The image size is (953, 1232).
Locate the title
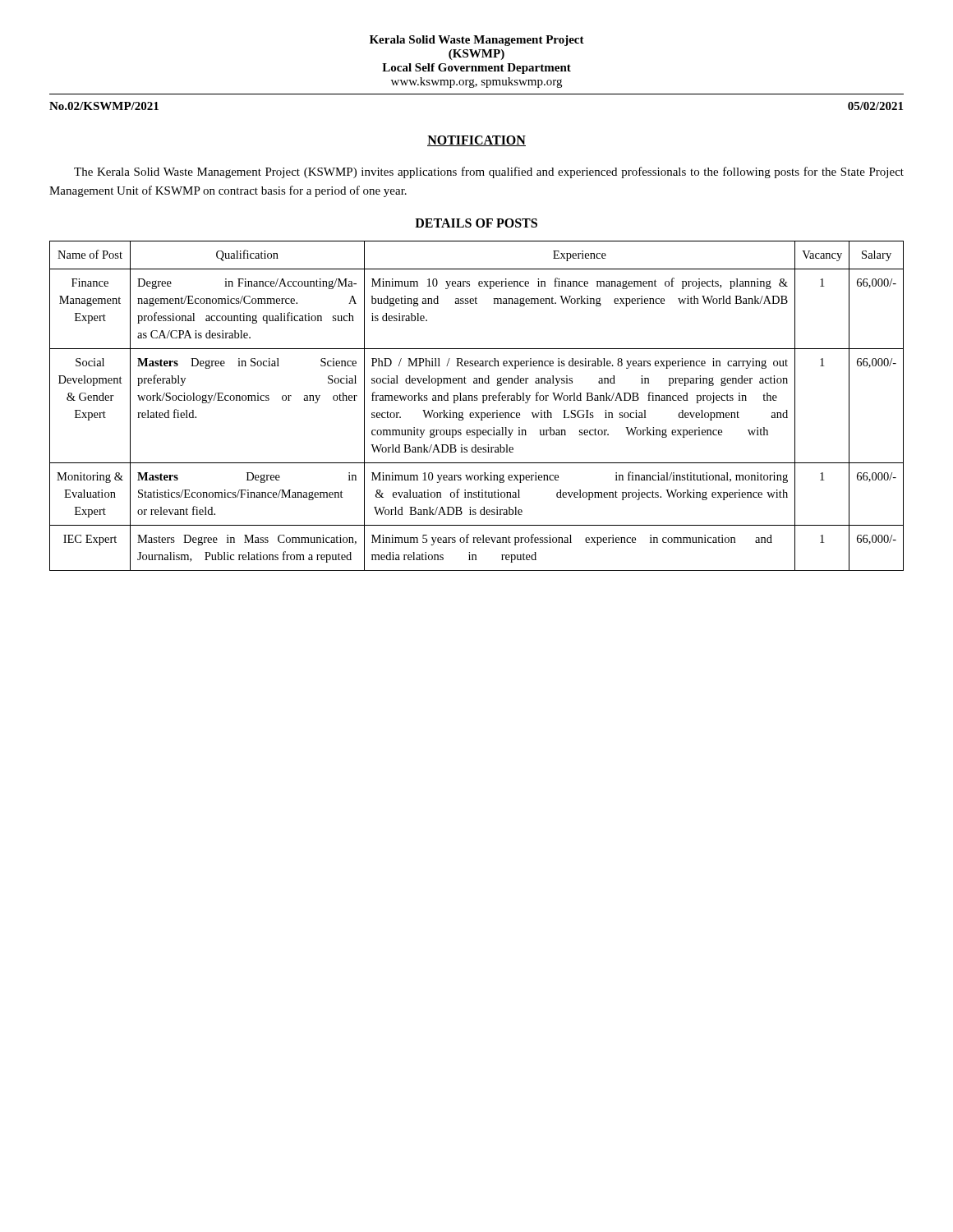click(x=476, y=61)
